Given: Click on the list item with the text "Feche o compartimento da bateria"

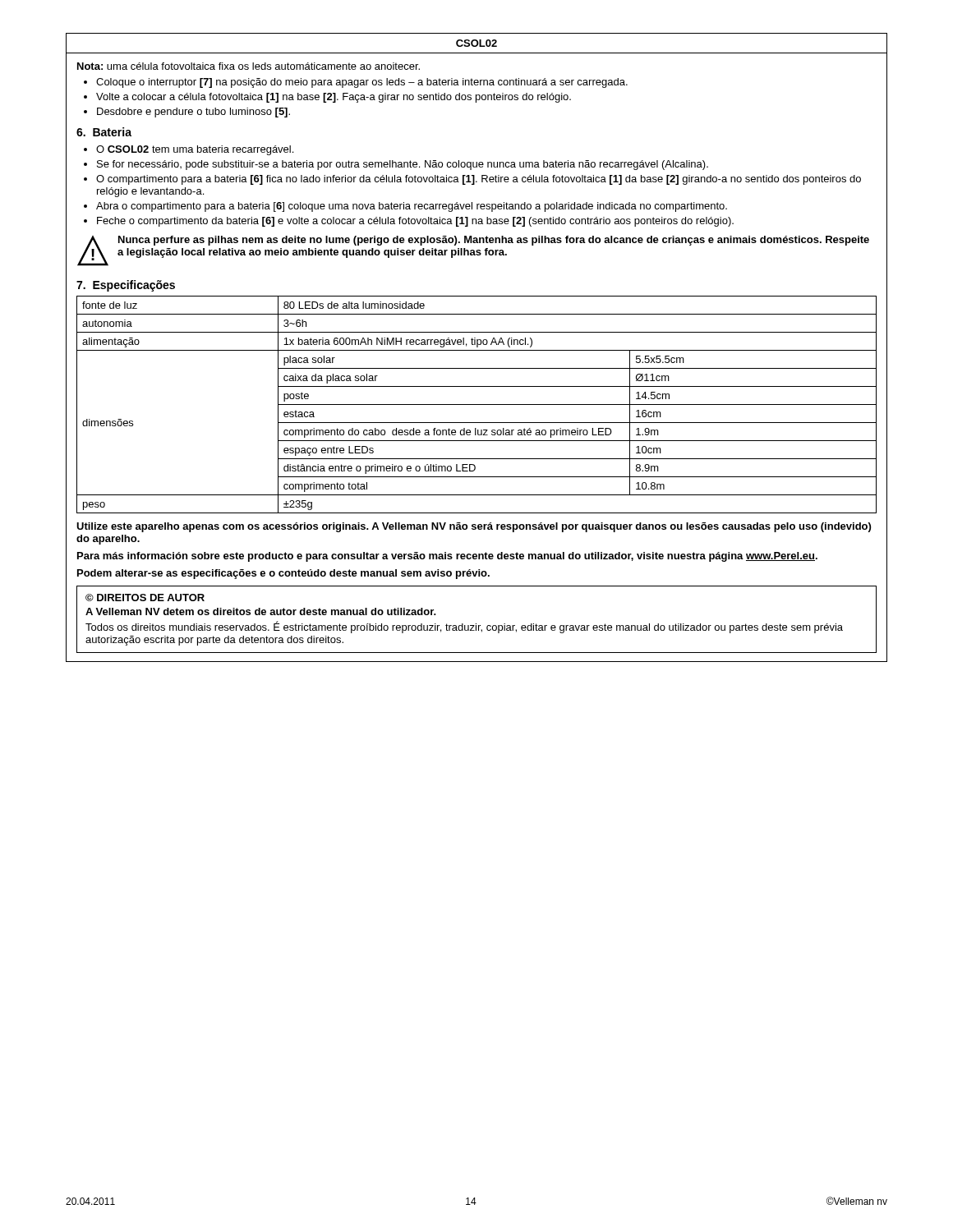Looking at the screenshot, I should pyautogui.click(x=415, y=221).
